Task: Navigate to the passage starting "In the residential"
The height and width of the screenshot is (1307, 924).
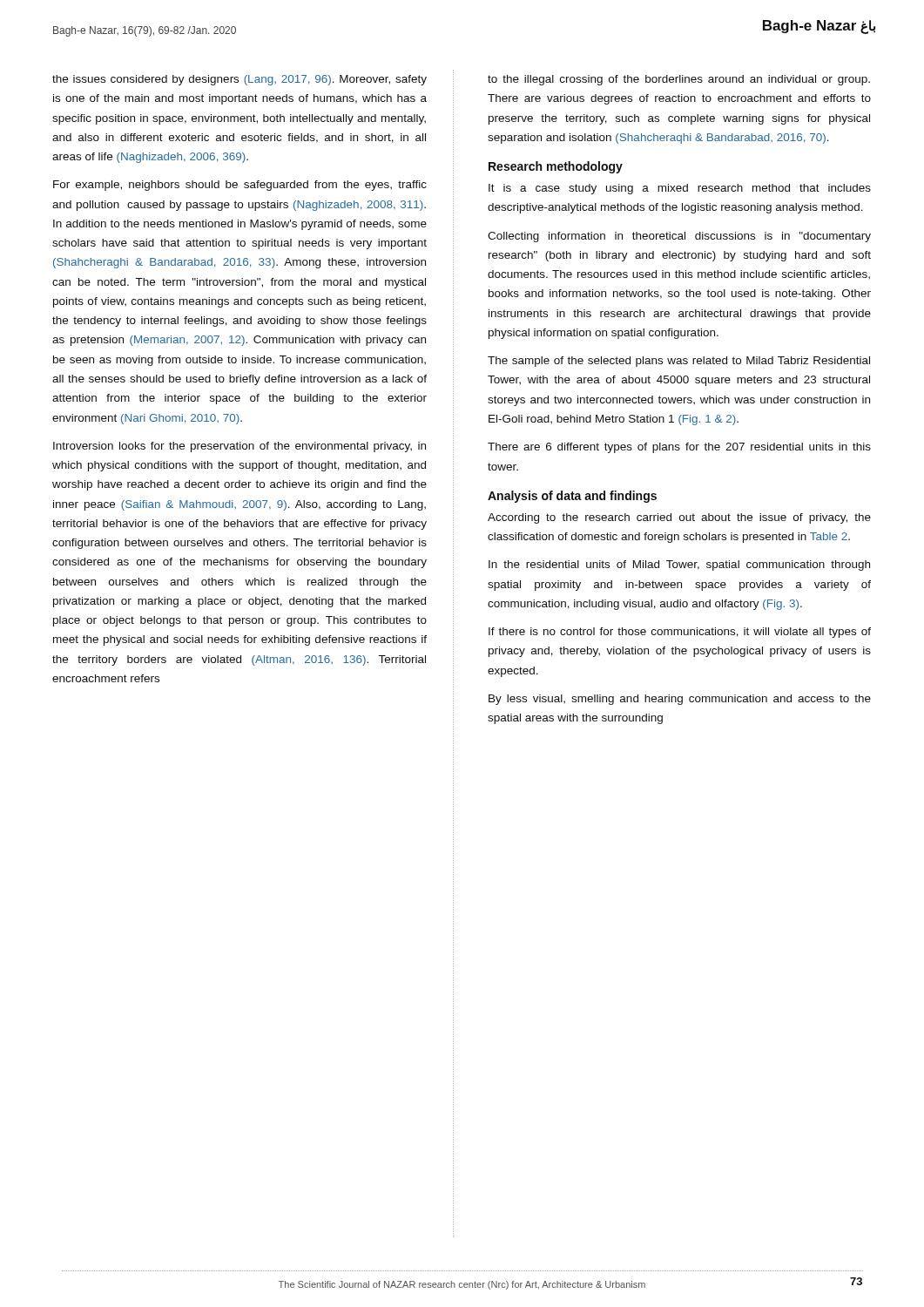Action: point(679,584)
